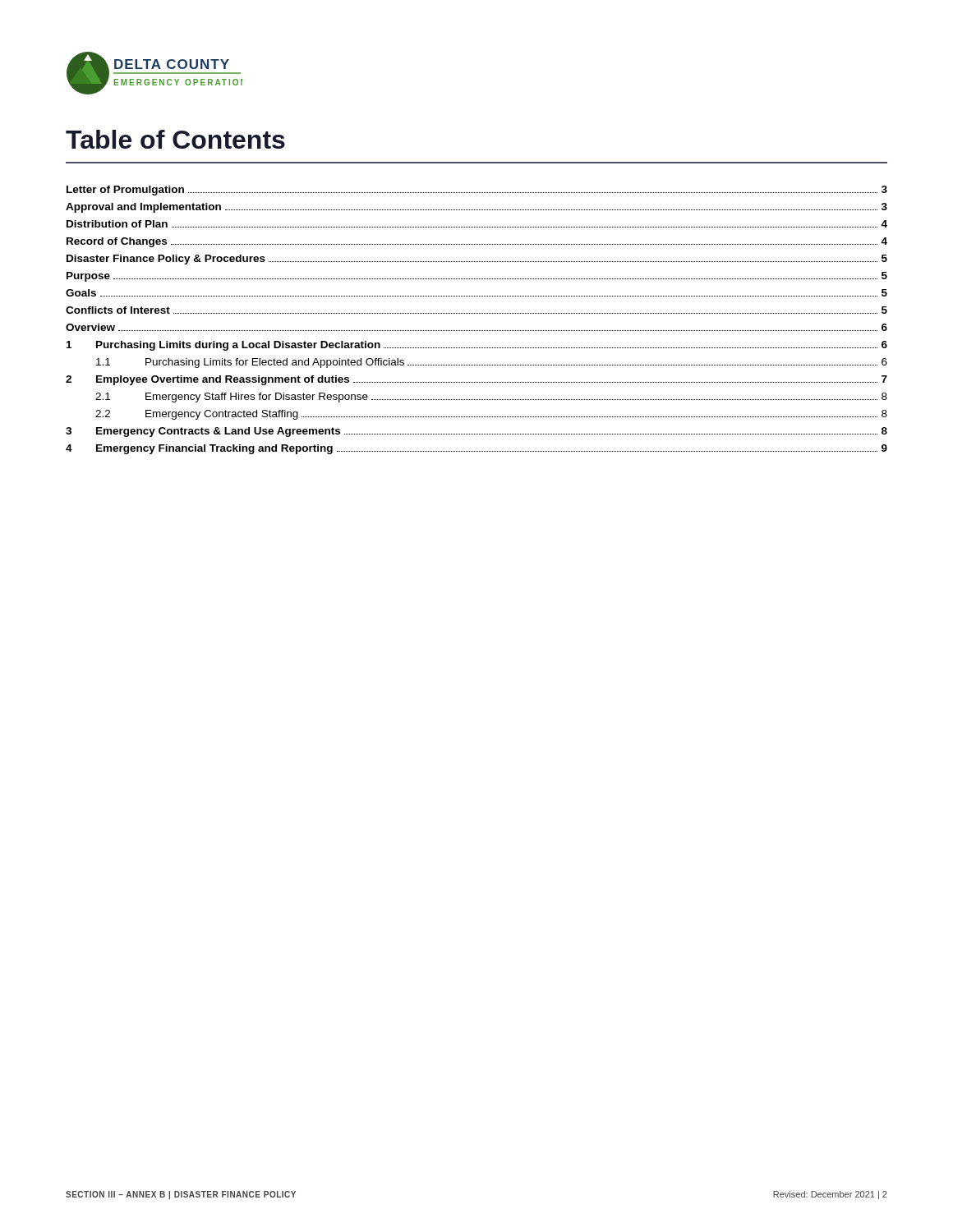The height and width of the screenshot is (1232, 953).
Task: Click the title
Action: (176, 140)
